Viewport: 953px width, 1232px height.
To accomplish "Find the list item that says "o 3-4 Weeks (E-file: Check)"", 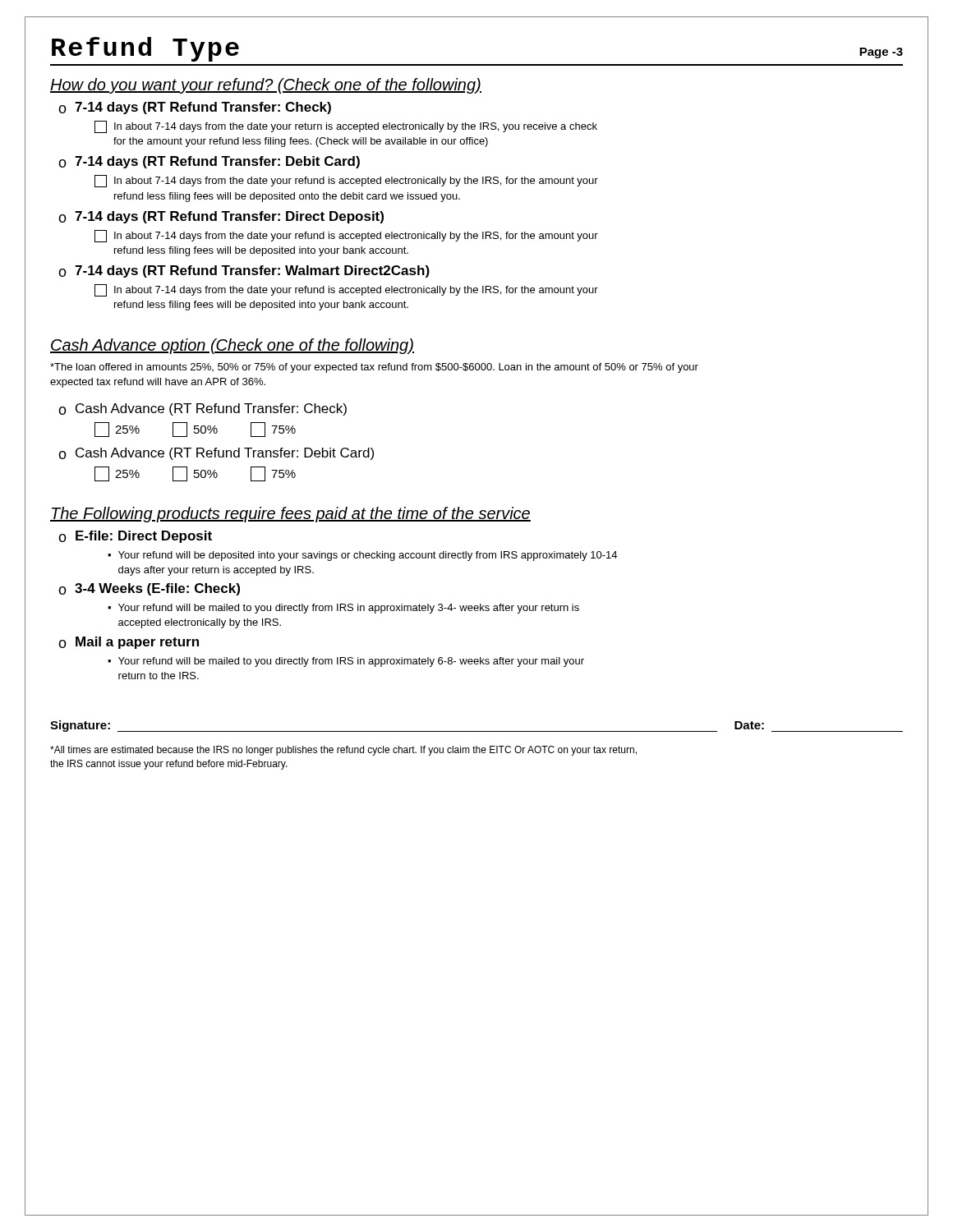I will 149,590.
